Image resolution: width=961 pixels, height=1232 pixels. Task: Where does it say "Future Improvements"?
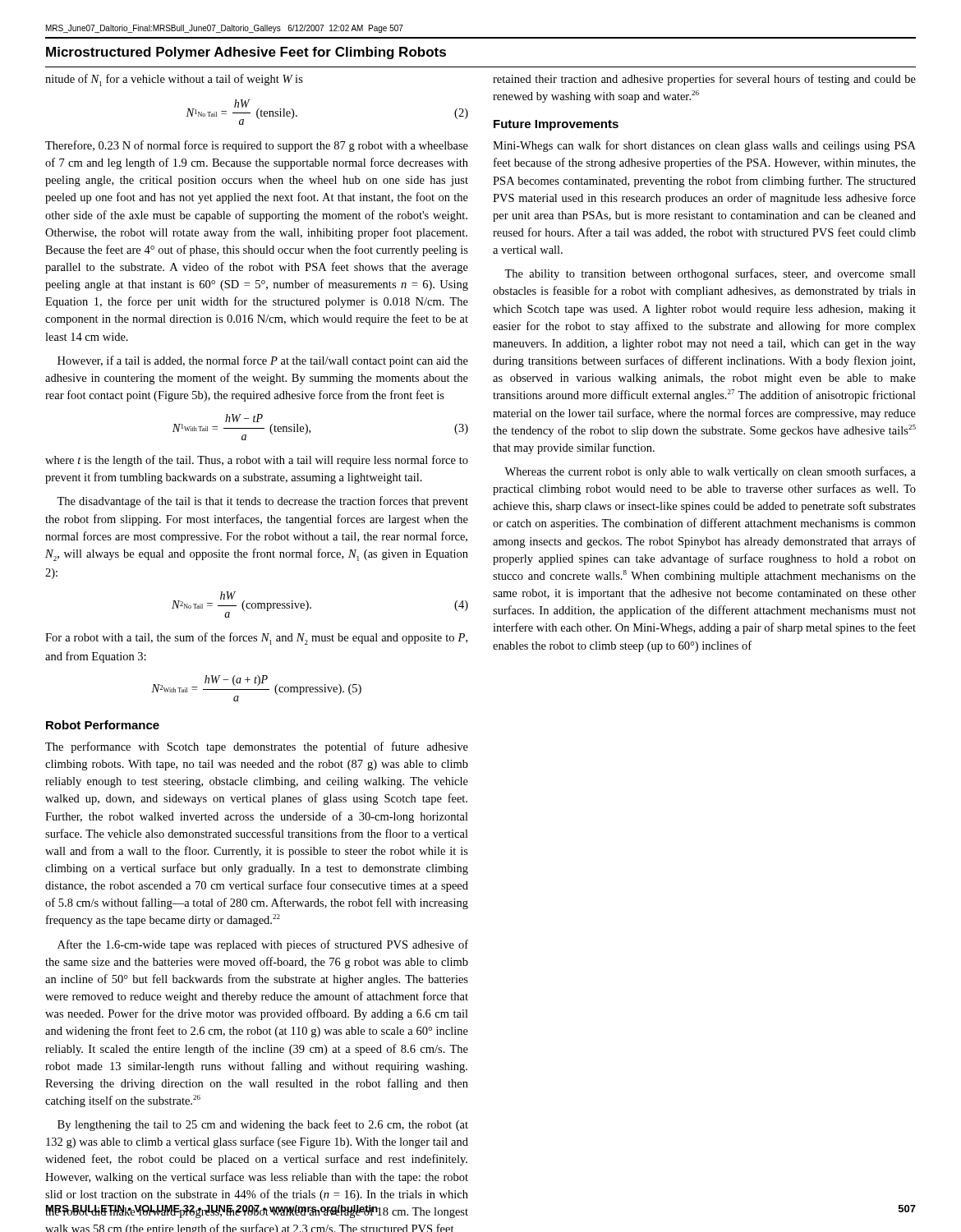(x=556, y=125)
